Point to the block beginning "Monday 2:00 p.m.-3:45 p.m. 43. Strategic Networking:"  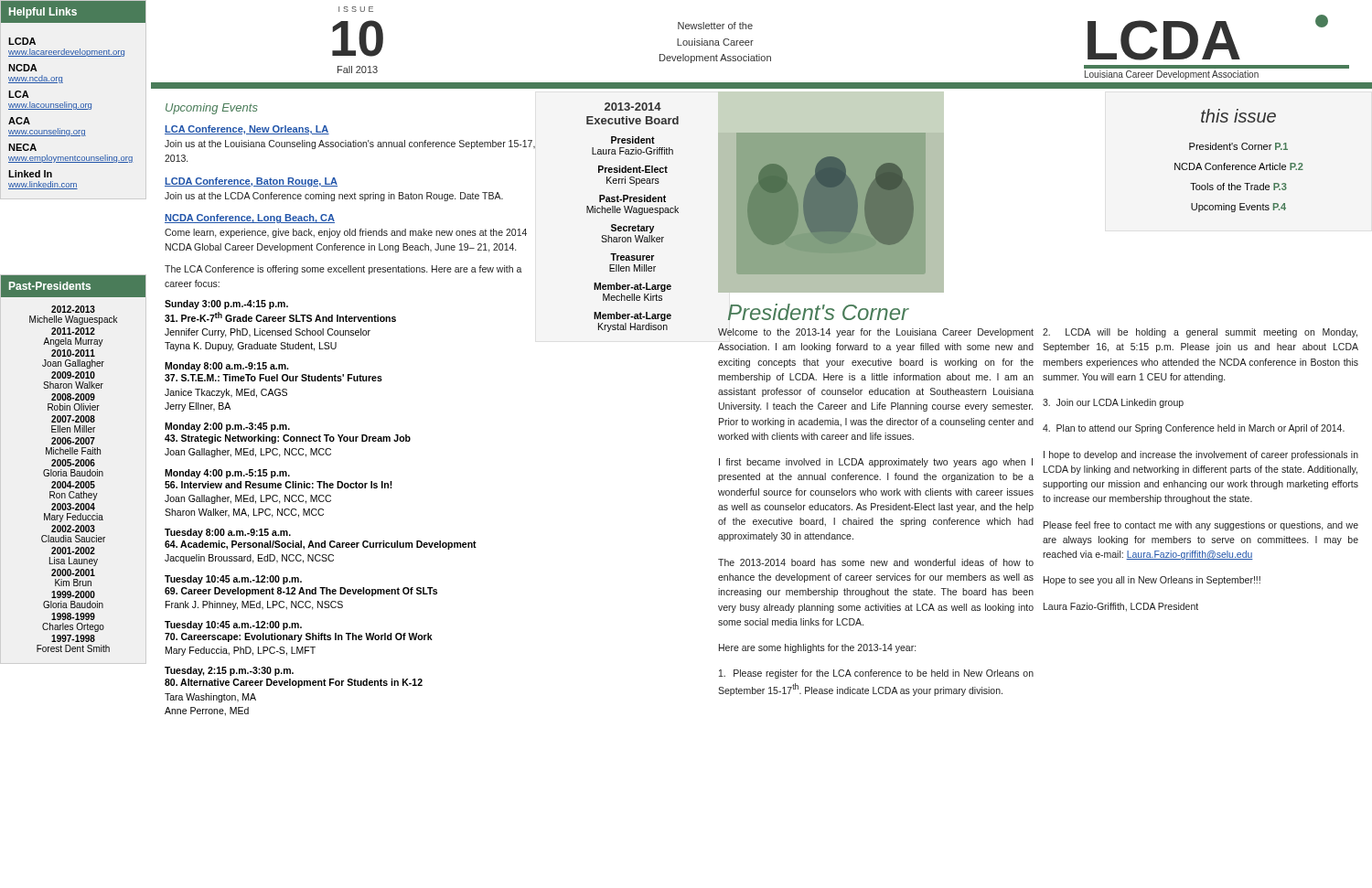point(357,440)
